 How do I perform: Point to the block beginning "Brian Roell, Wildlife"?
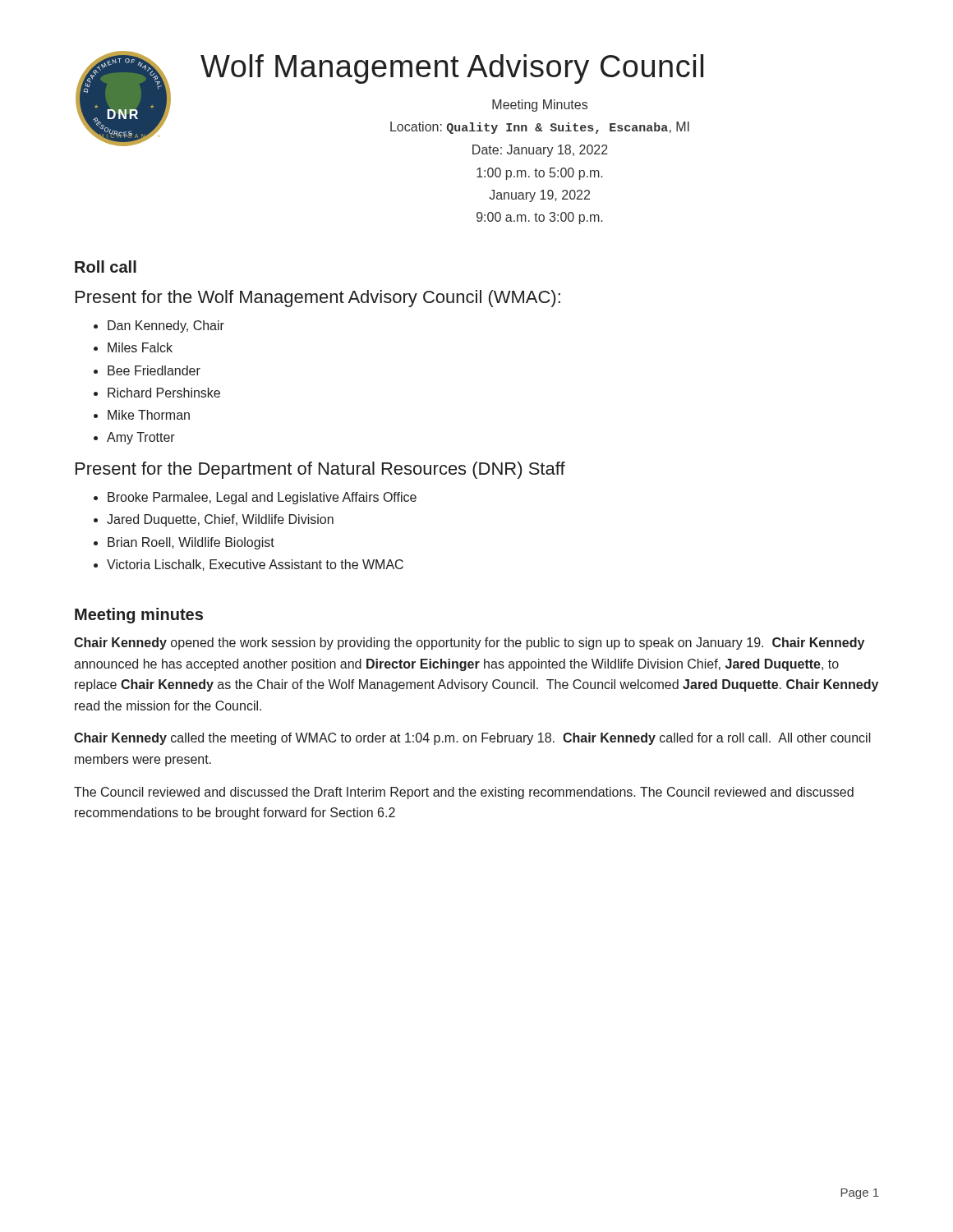pos(190,542)
